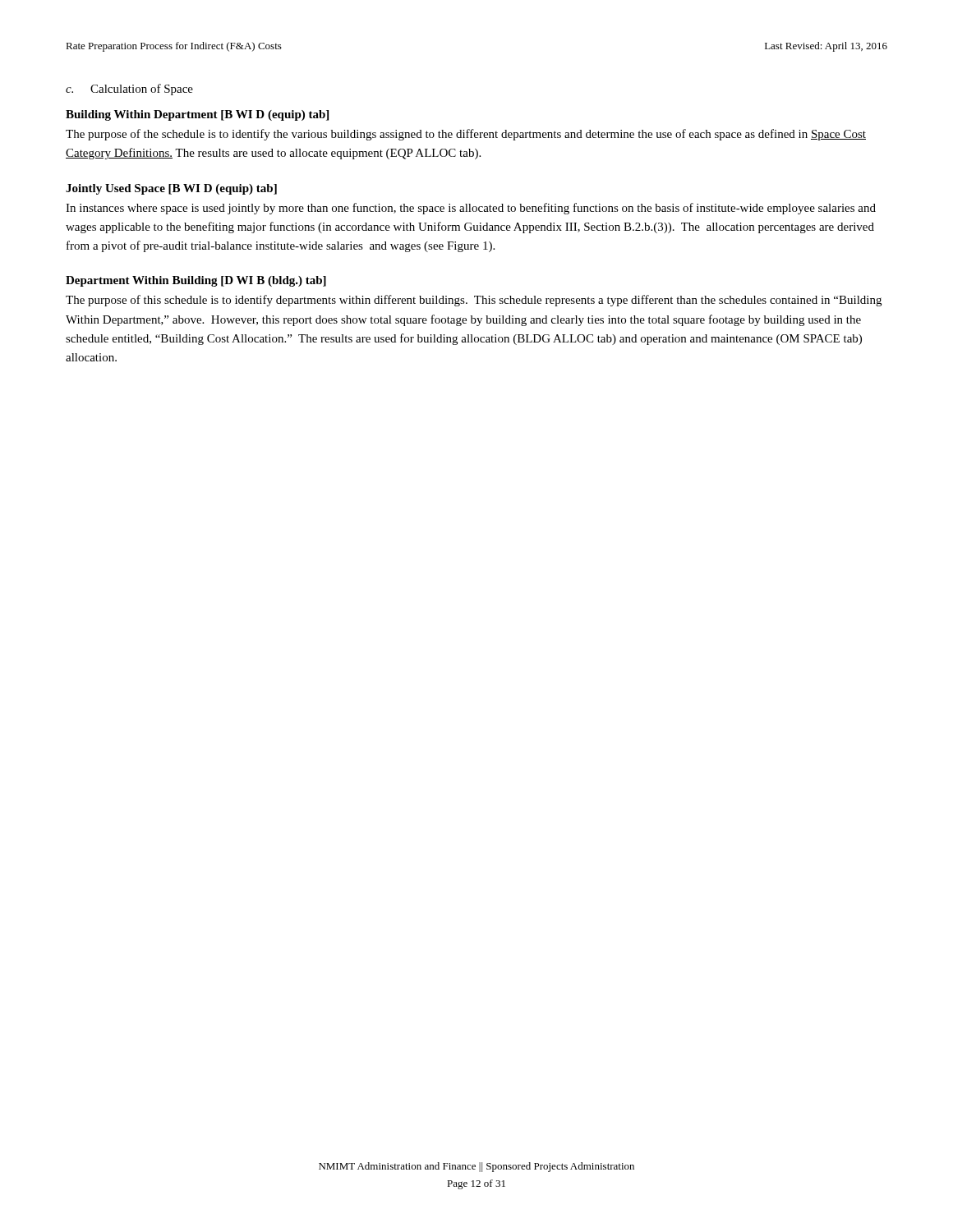Find the text block that says "The purpose of this schedule is"
This screenshot has height=1232, width=953.
(474, 329)
